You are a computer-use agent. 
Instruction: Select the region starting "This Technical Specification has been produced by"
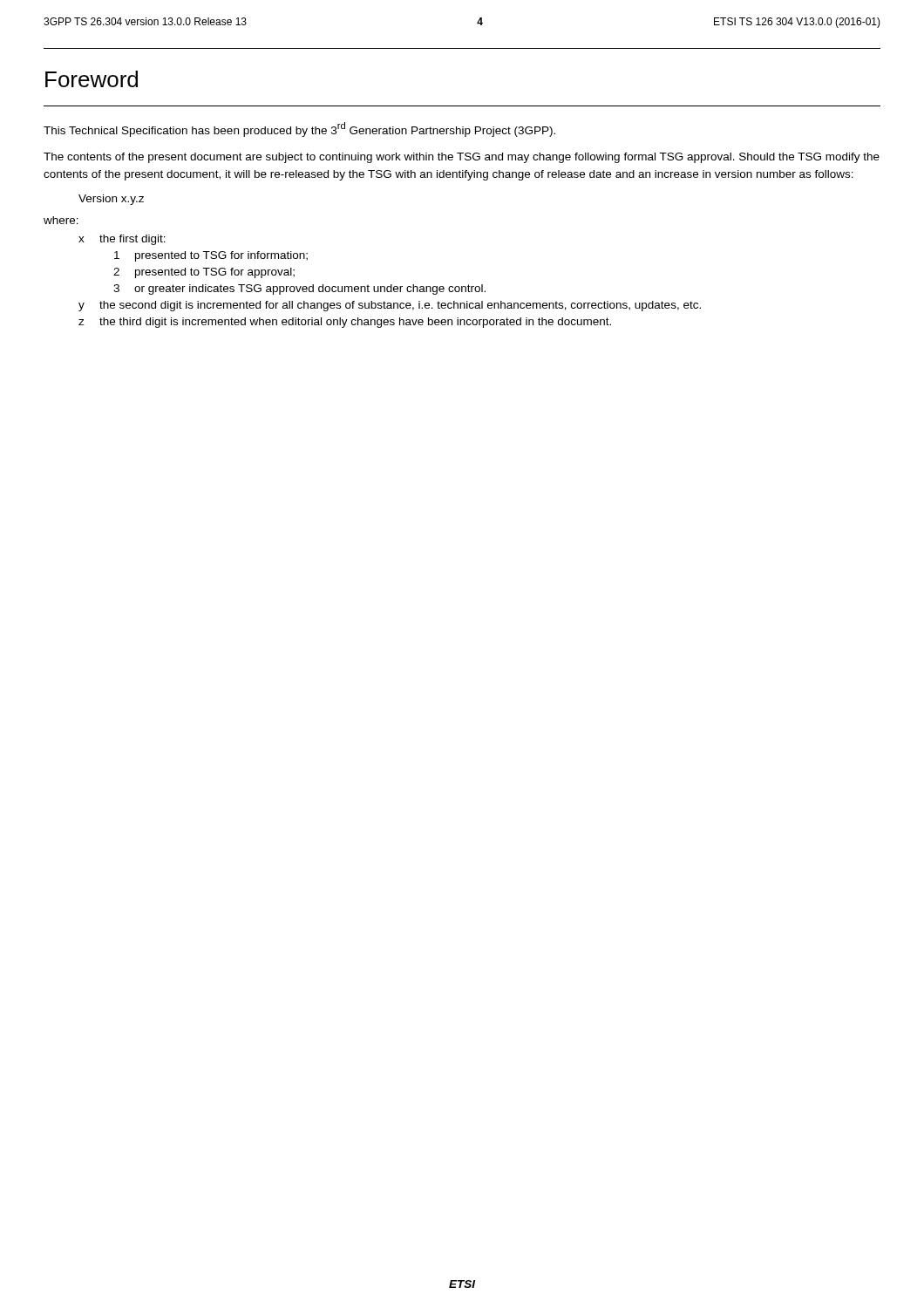click(300, 128)
